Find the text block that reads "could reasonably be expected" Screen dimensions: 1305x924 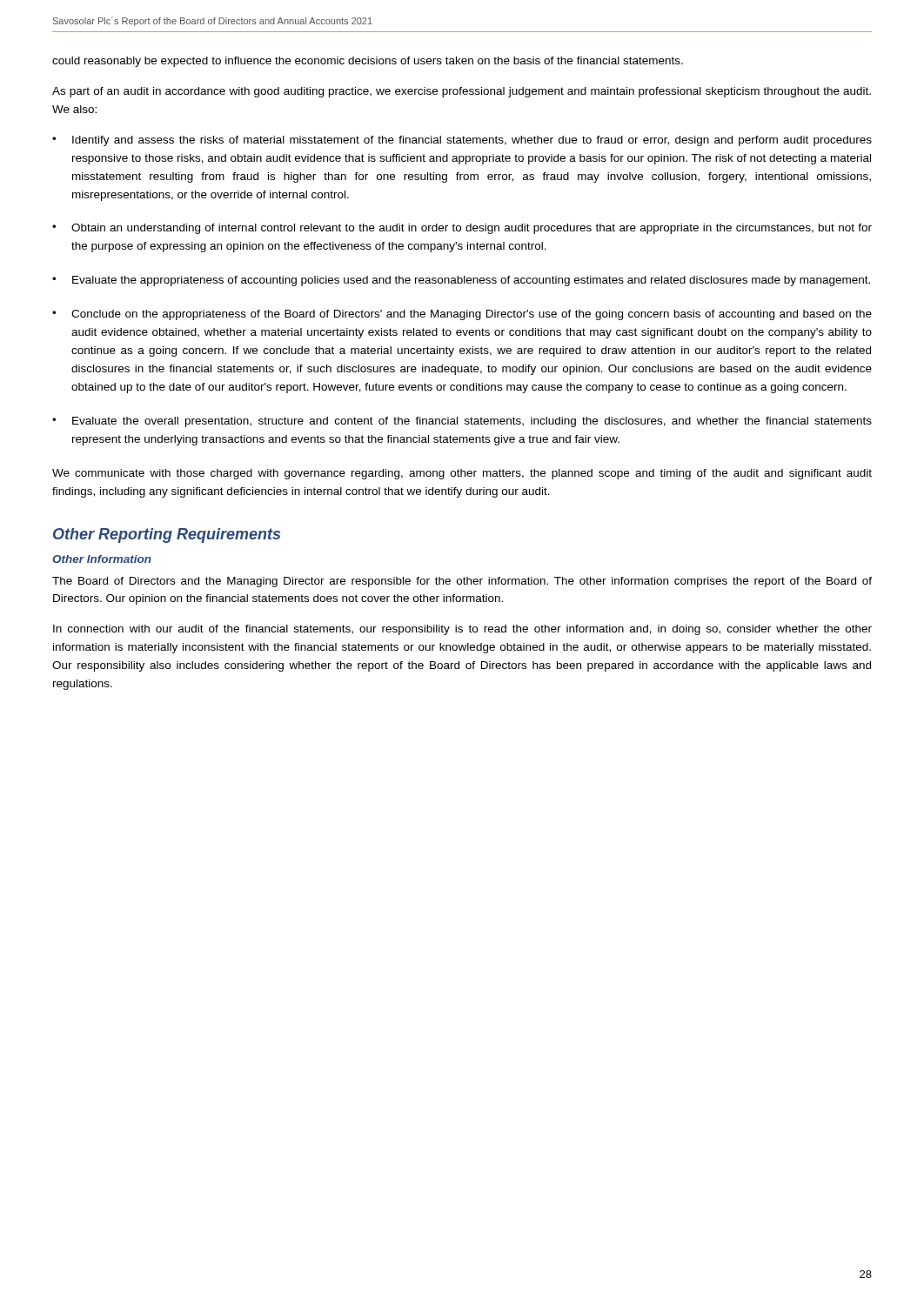click(x=368, y=60)
